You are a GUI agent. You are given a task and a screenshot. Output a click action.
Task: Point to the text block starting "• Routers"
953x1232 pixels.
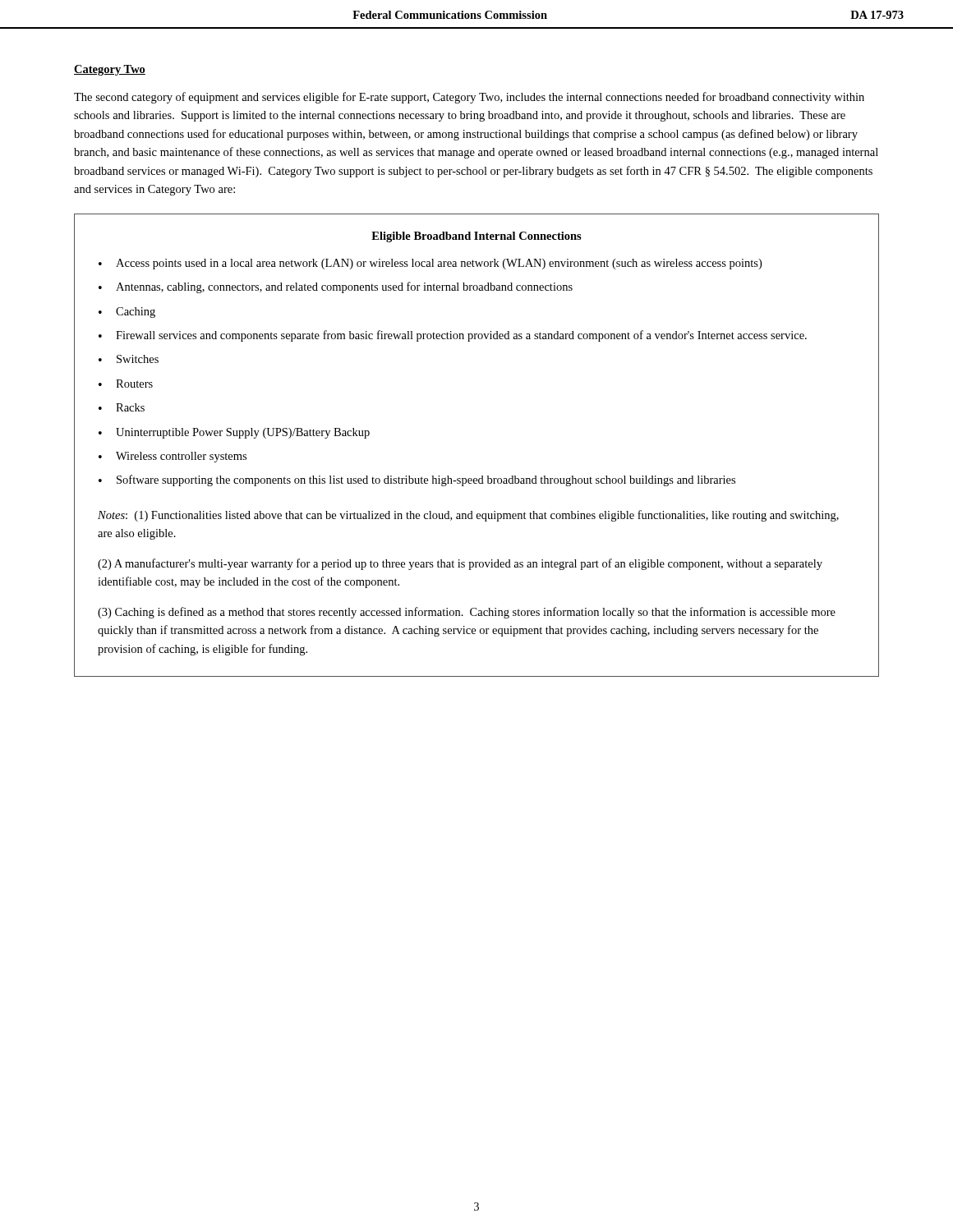(x=126, y=384)
